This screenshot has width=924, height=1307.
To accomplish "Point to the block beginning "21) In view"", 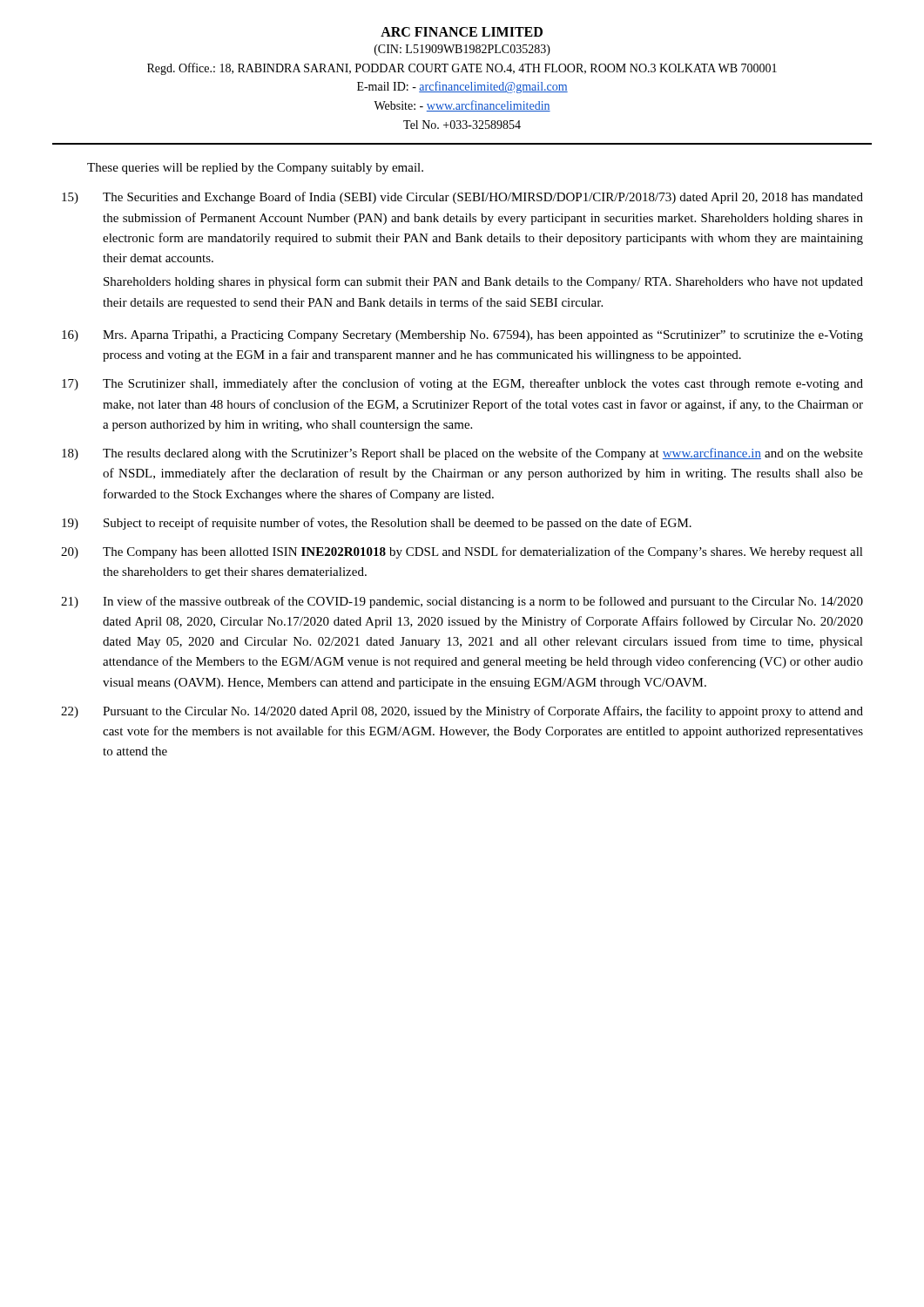I will coord(462,642).
